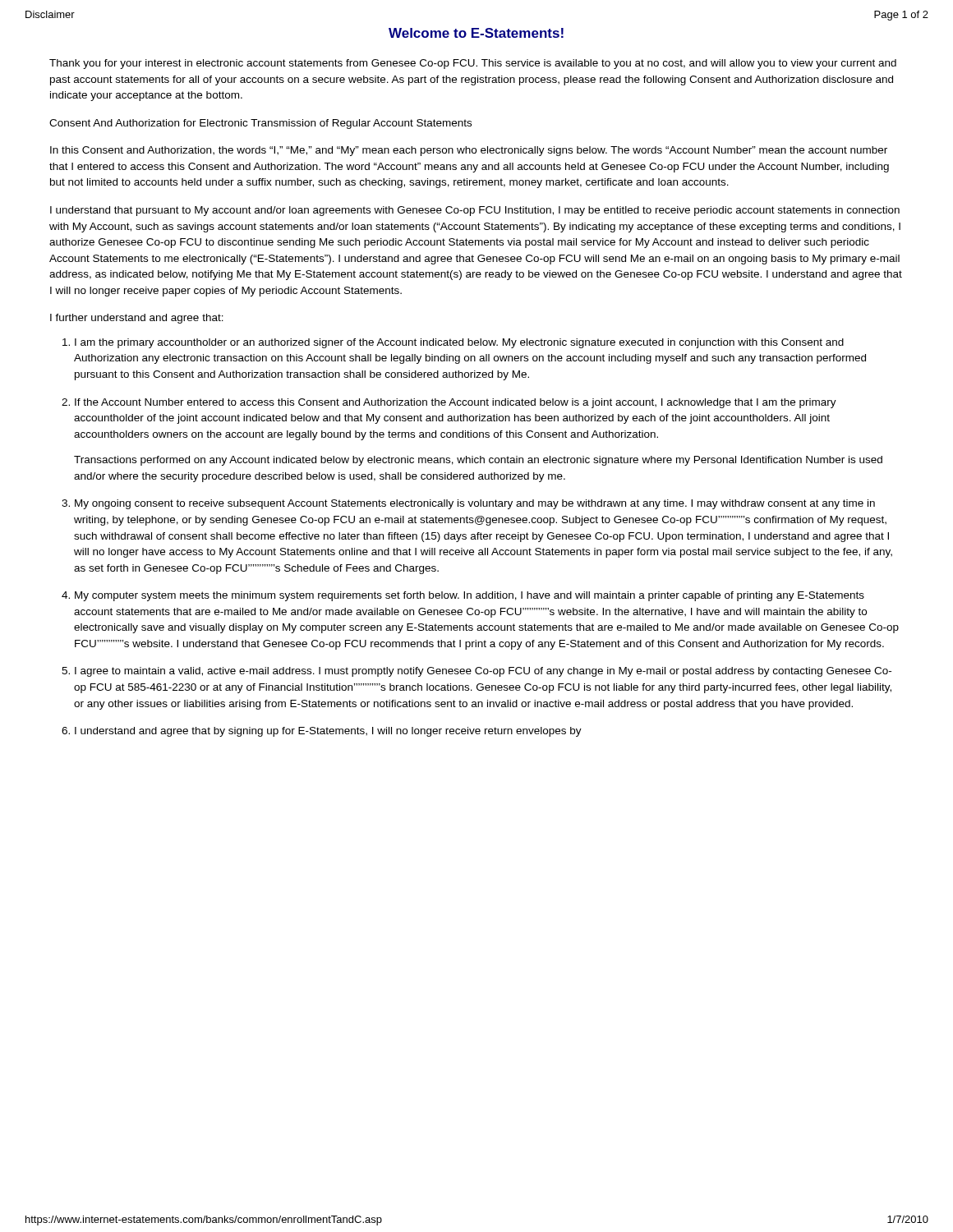This screenshot has width=953, height=1232.
Task: Find the block on this page that starts "Consent And Authorization for Electronic Transmission of"
Action: click(261, 123)
